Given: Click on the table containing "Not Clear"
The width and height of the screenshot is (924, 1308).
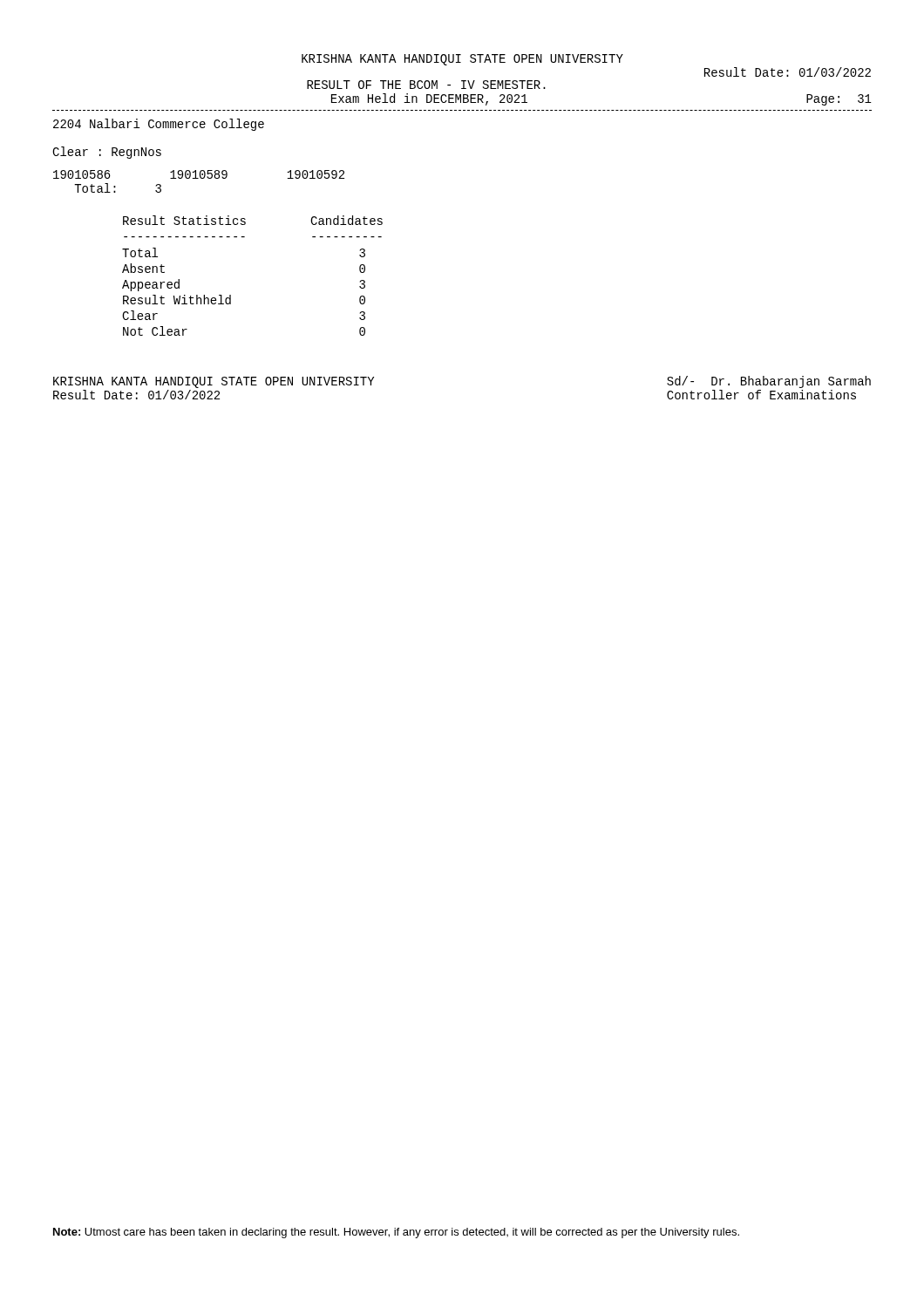Looking at the screenshot, I should [497, 277].
